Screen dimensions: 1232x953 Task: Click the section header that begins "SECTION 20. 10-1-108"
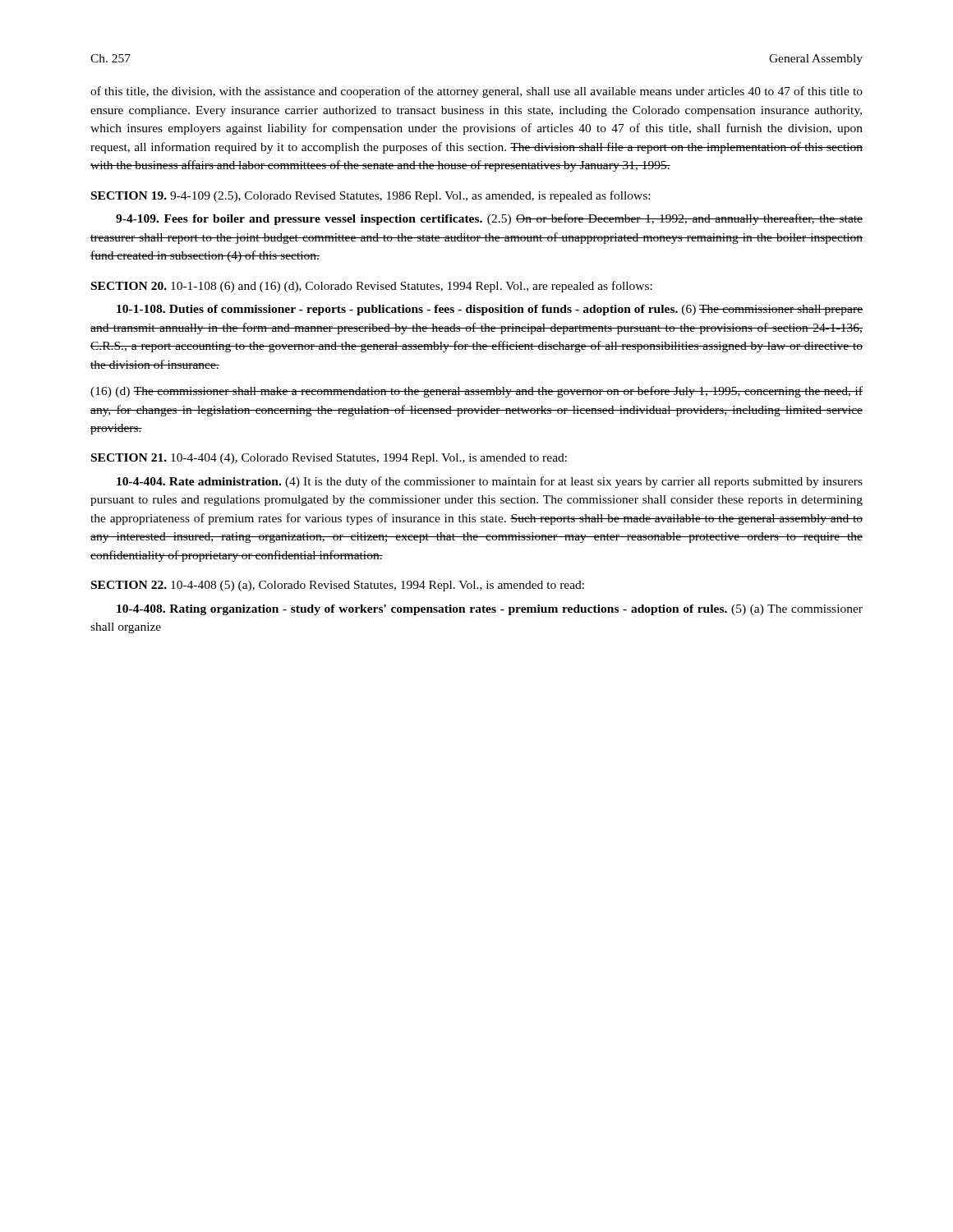click(x=476, y=286)
